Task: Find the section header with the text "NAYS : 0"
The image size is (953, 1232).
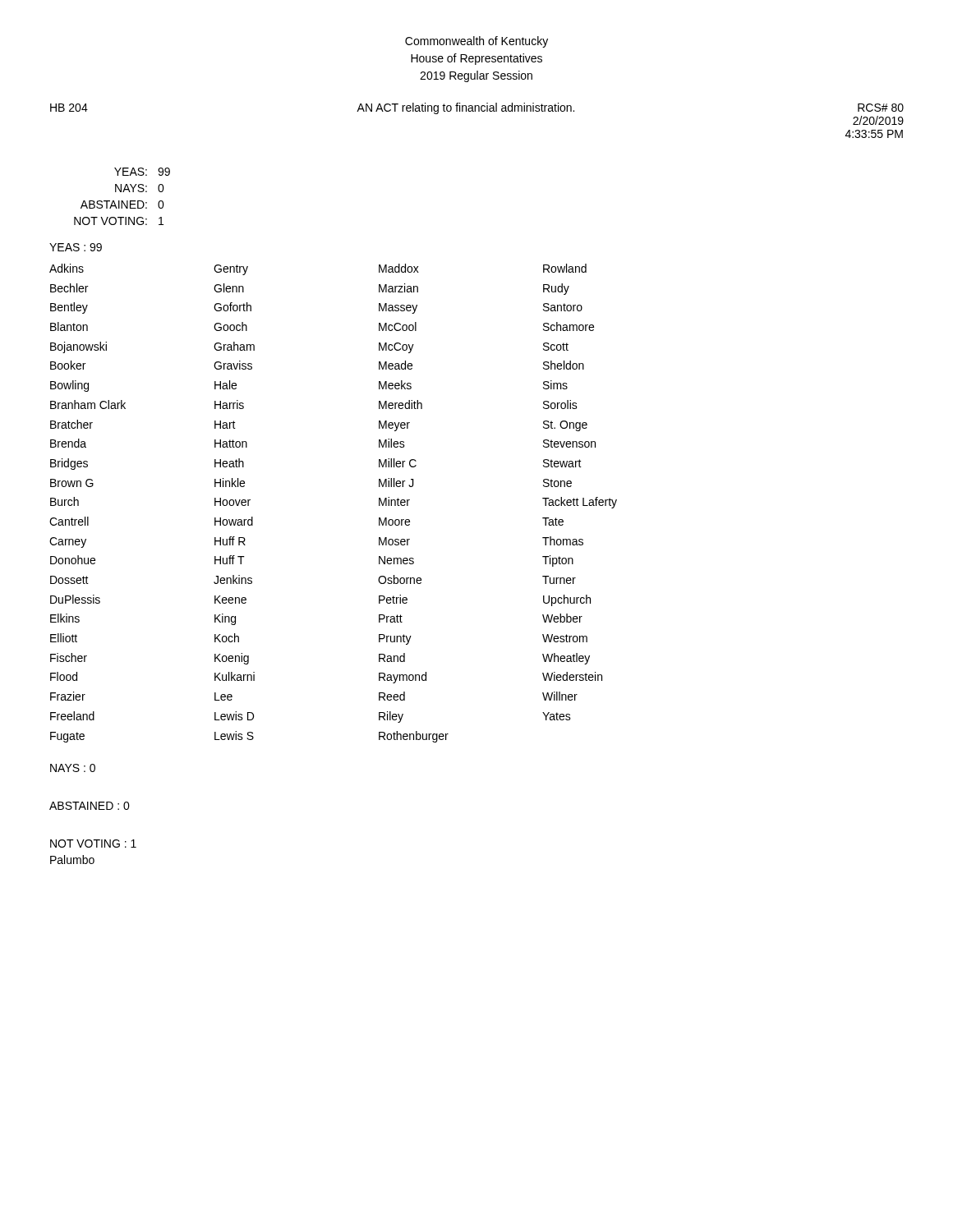Action: 73,768
